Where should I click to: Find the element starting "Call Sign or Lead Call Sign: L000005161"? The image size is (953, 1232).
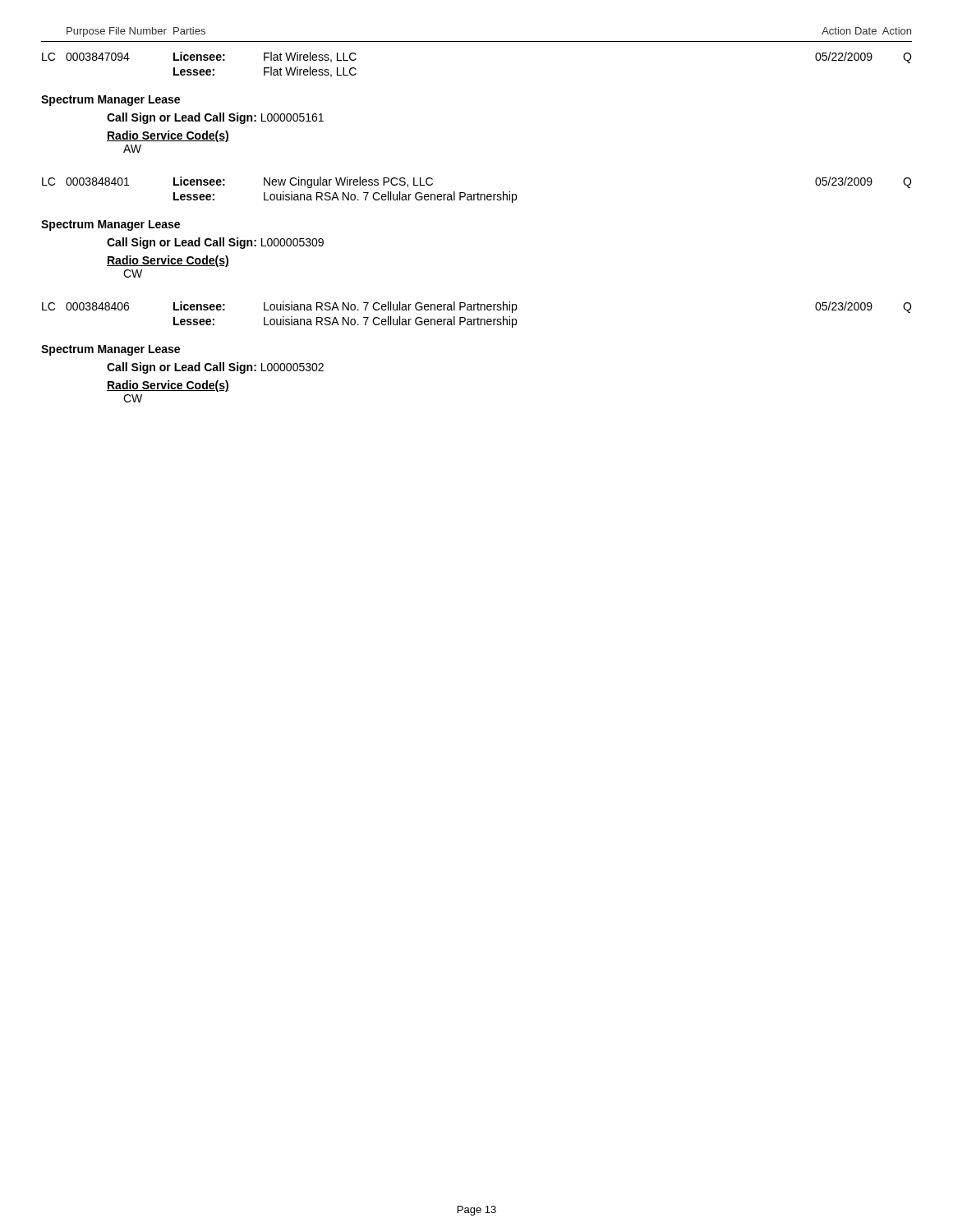[216, 117]
